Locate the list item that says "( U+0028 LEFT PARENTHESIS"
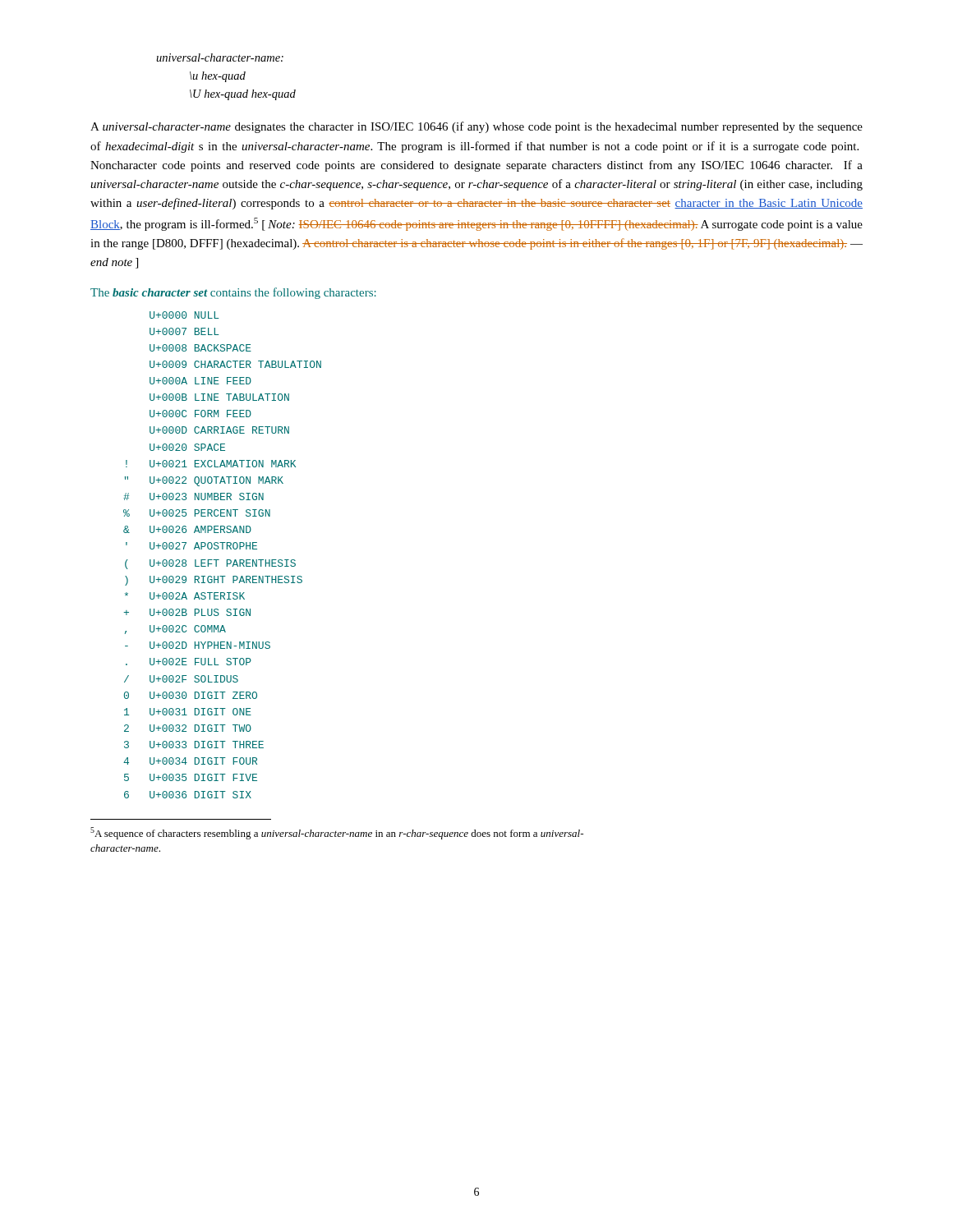Screen dimensions: 1232x953 pos(210,564)
